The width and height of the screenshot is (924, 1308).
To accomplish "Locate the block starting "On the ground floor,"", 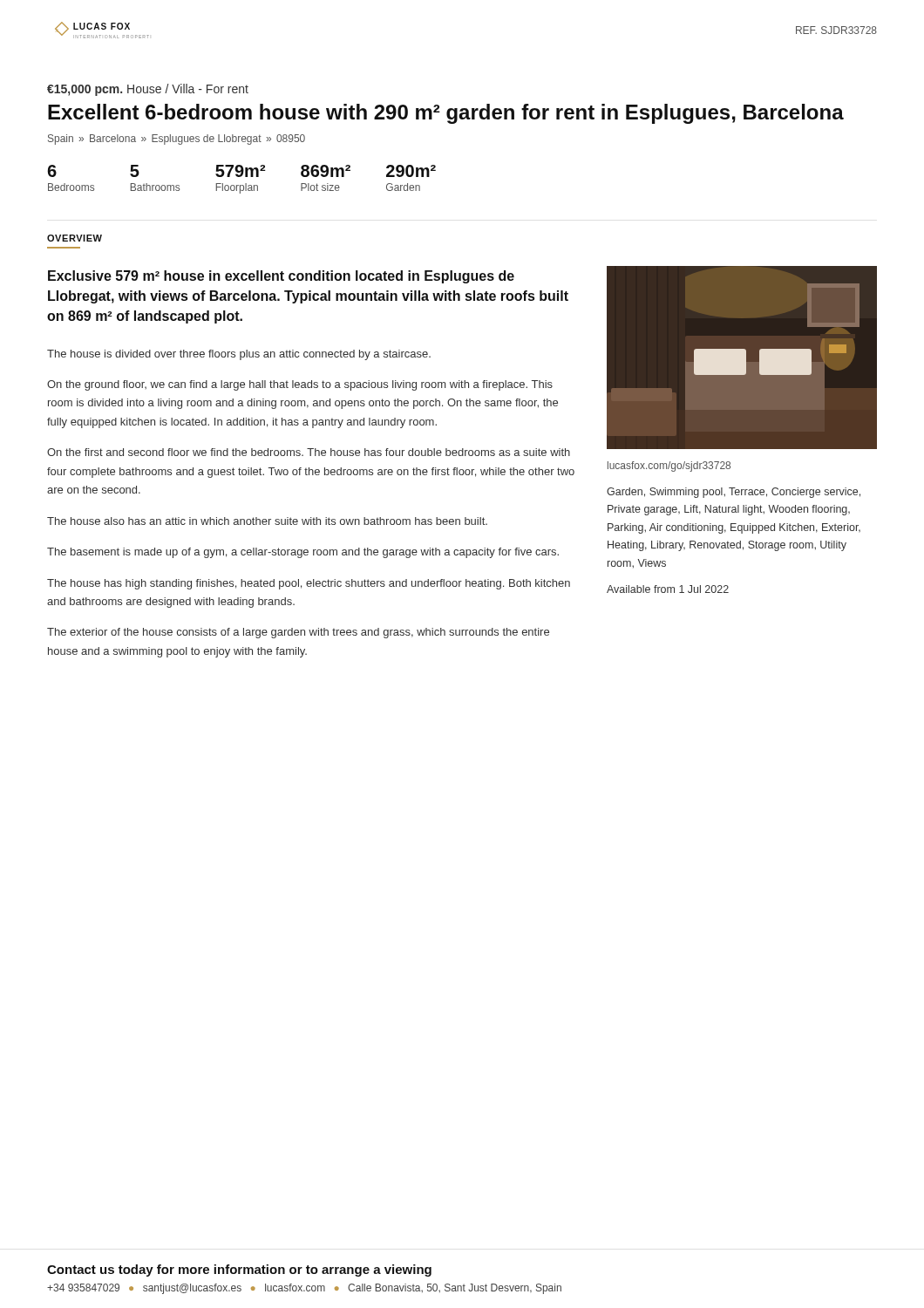I will coord(303,403).
